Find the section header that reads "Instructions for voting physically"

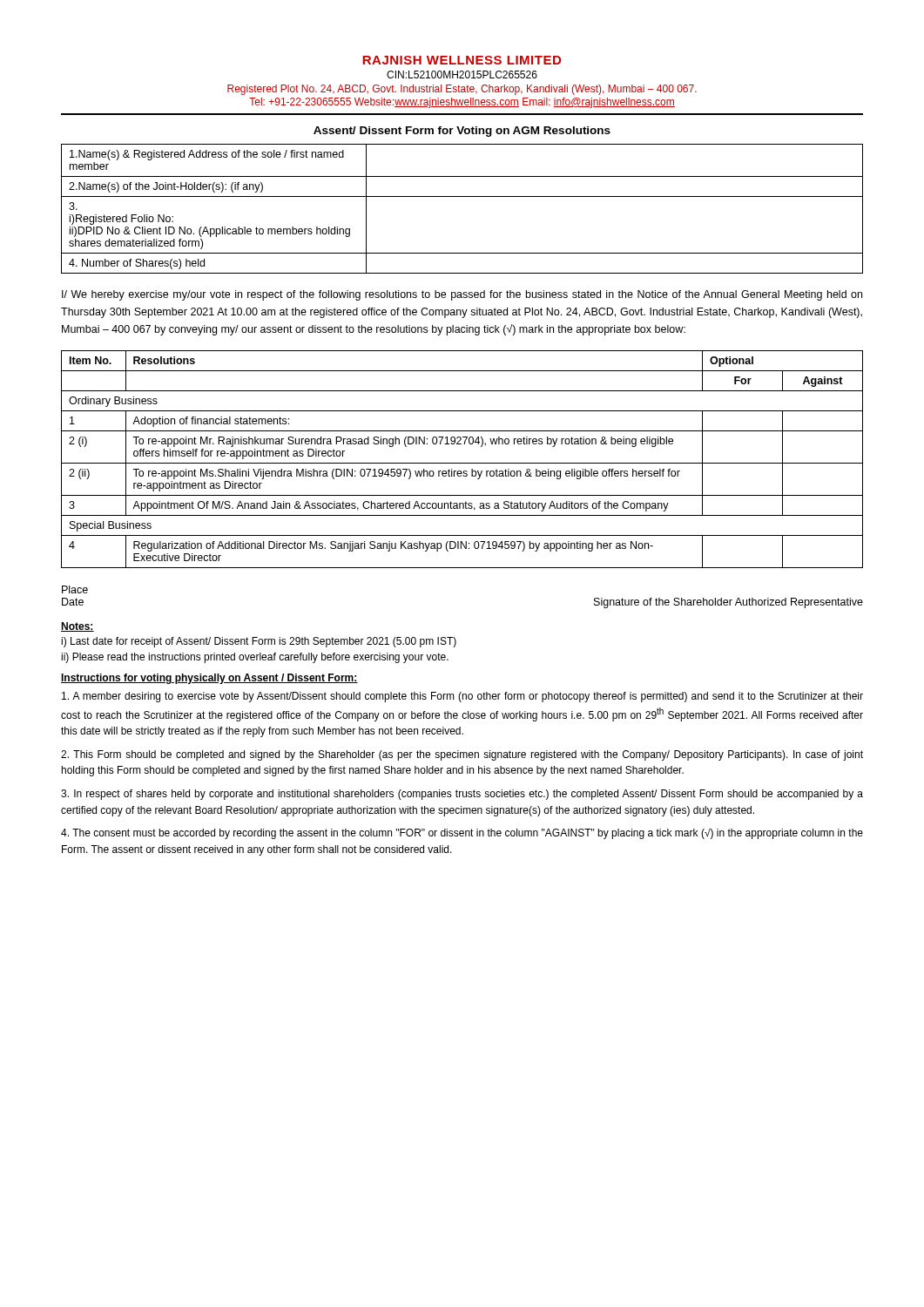tap(209, 679)
